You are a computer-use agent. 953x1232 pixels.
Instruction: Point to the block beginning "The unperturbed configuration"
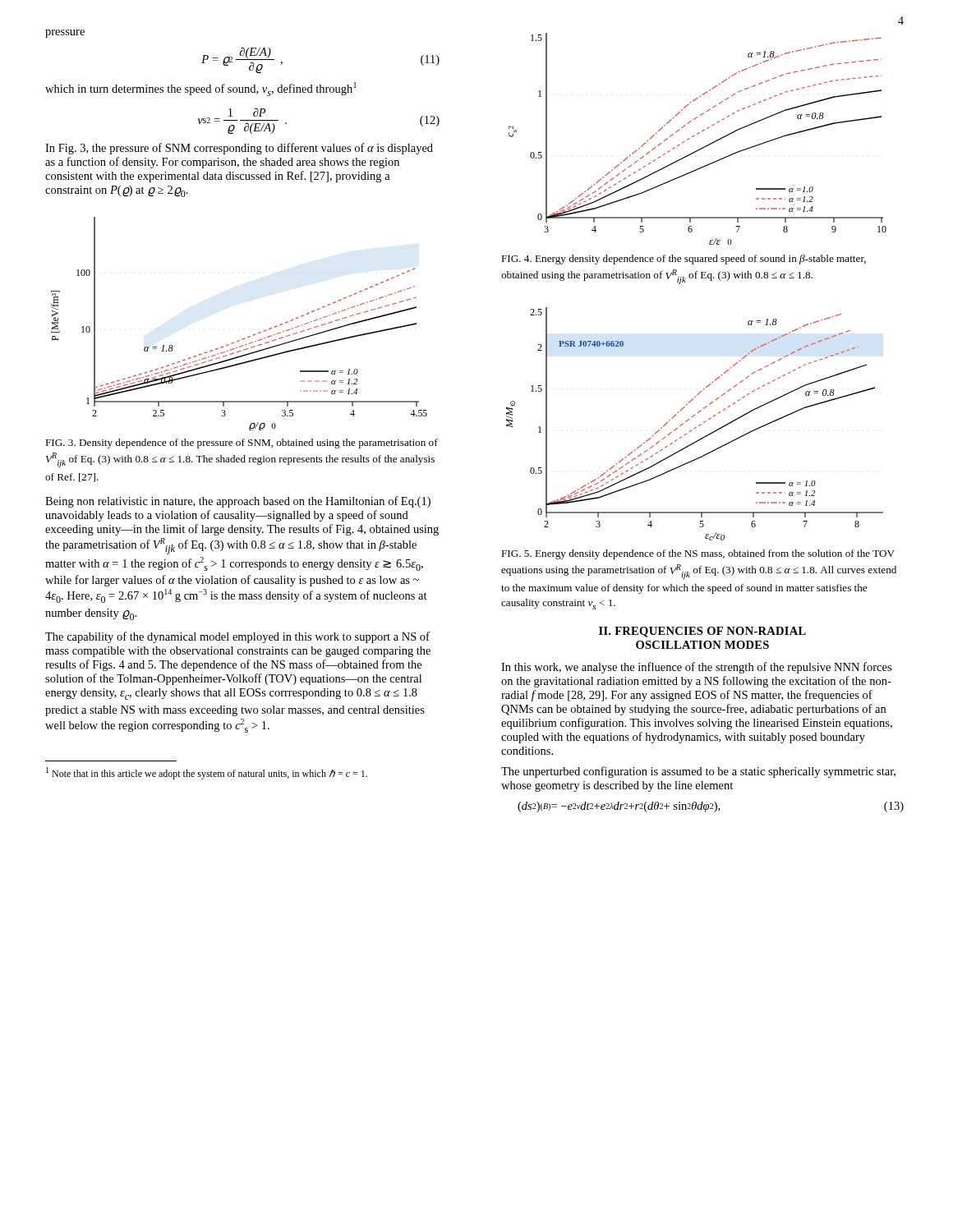coord(699,779)
